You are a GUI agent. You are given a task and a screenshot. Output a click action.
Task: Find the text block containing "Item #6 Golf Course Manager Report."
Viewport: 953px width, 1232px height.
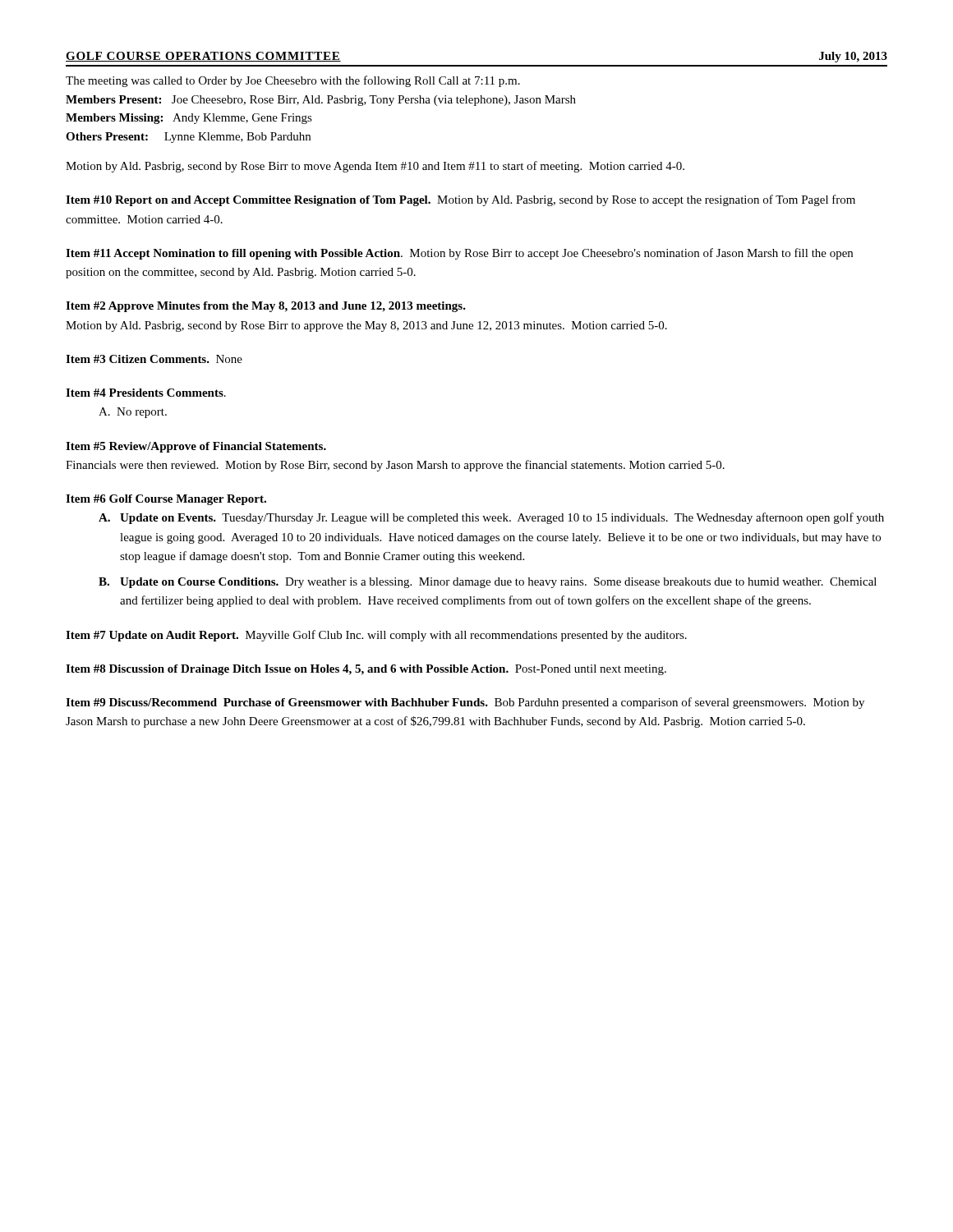coord(476,550)
